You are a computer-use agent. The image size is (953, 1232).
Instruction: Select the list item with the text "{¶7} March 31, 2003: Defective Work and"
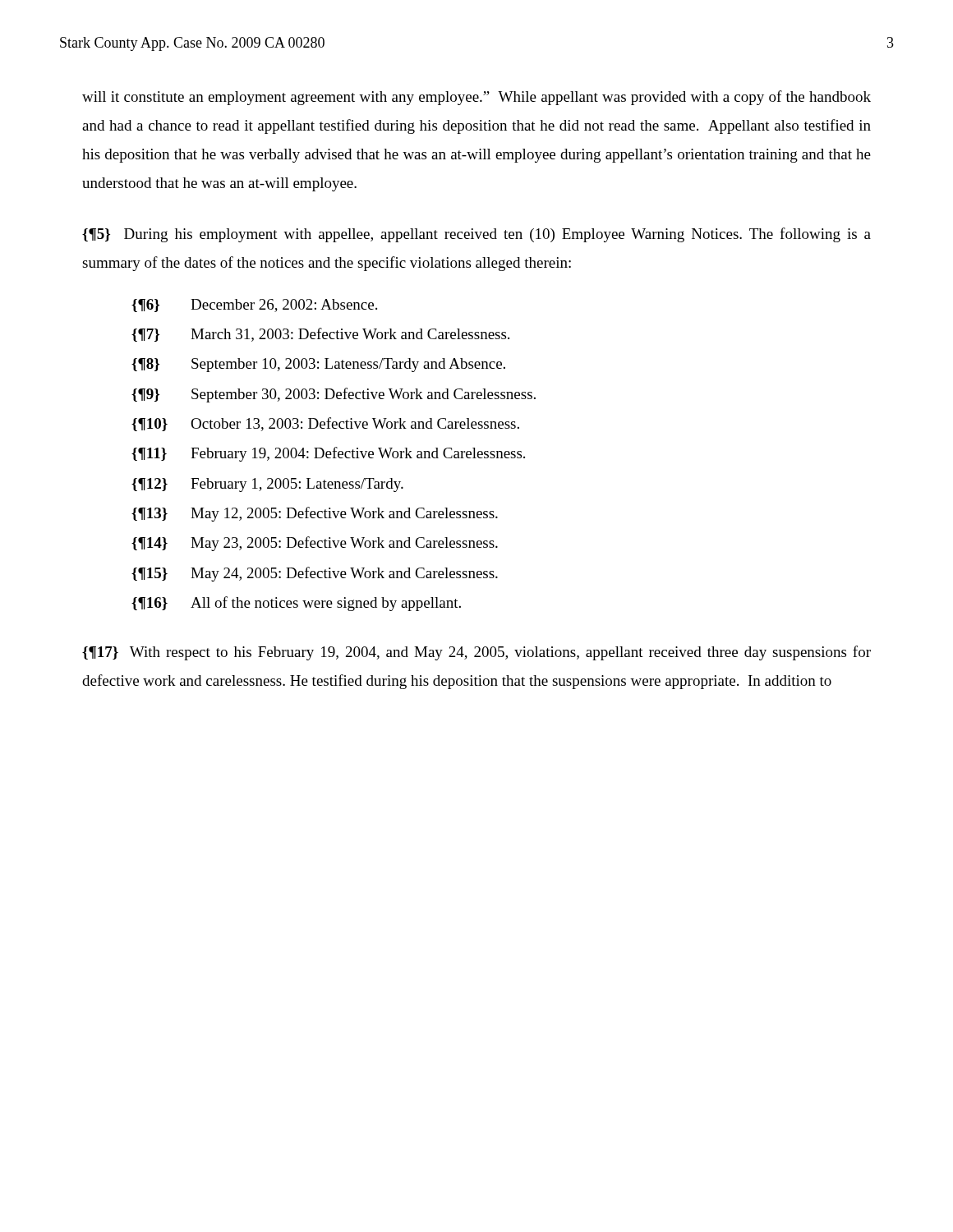point(321,335)
